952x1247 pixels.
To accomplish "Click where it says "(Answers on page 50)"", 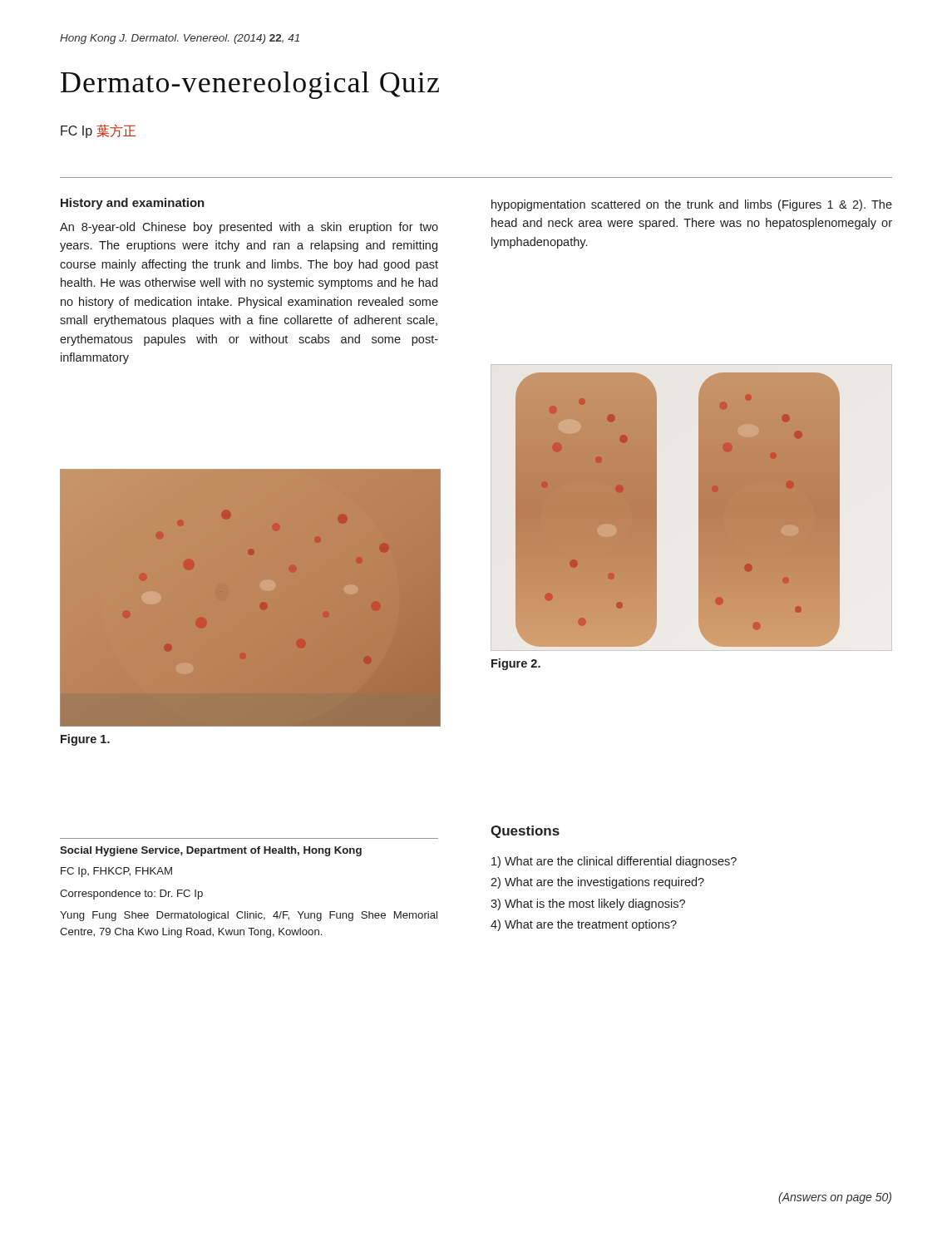I will point(835,1197).
